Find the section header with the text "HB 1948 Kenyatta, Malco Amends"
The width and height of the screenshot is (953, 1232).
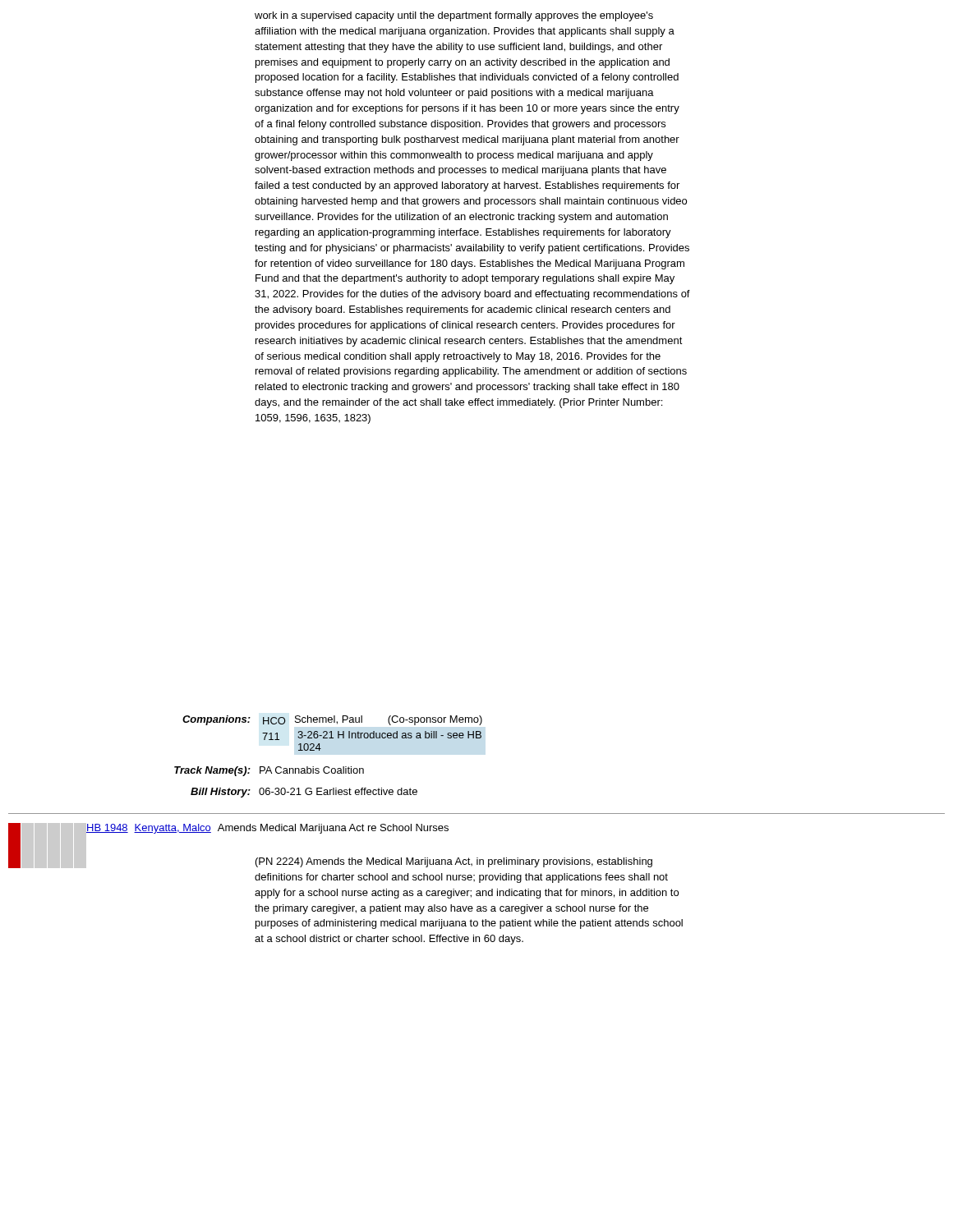(268, 828)
